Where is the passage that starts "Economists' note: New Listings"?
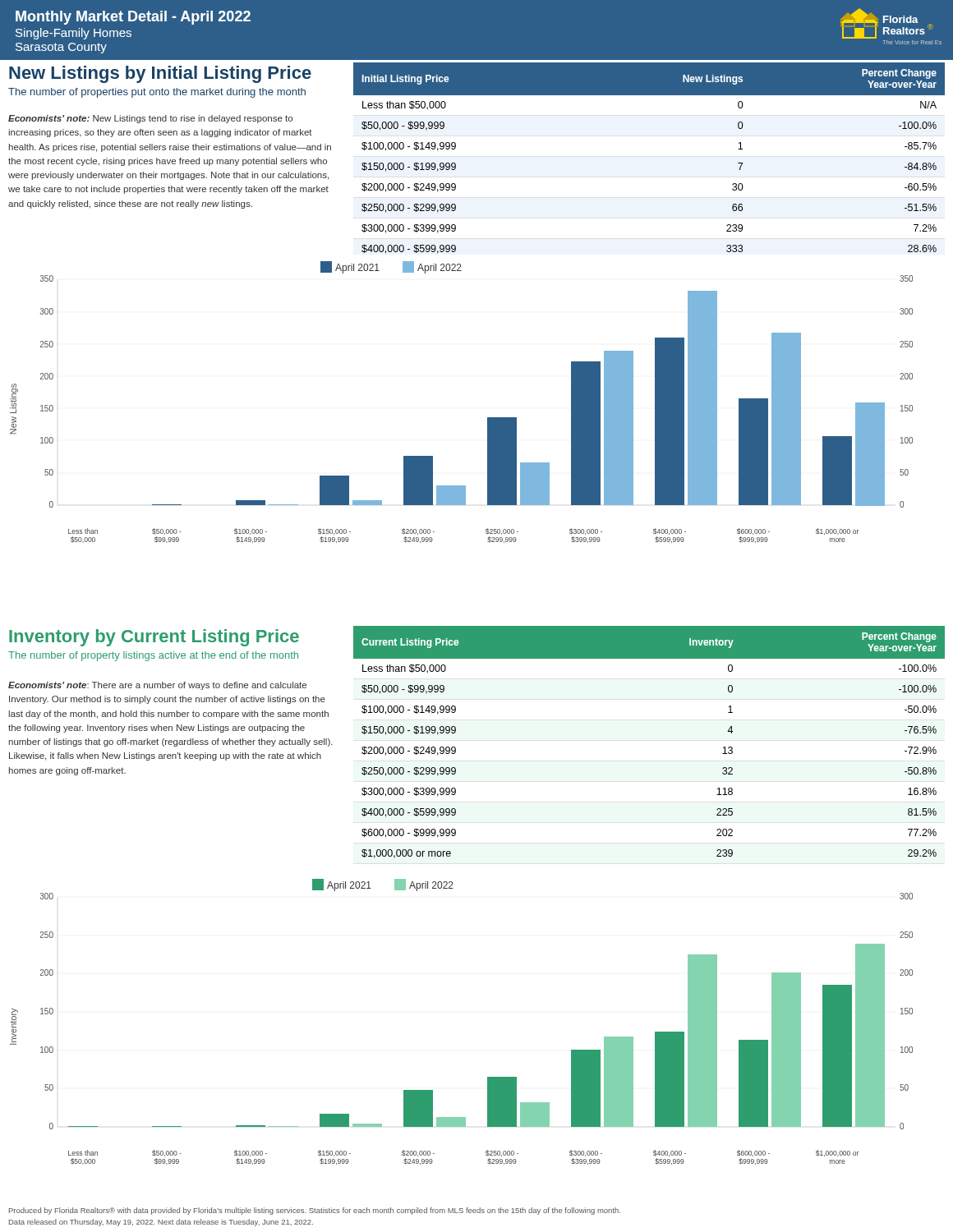 (172, 161)
